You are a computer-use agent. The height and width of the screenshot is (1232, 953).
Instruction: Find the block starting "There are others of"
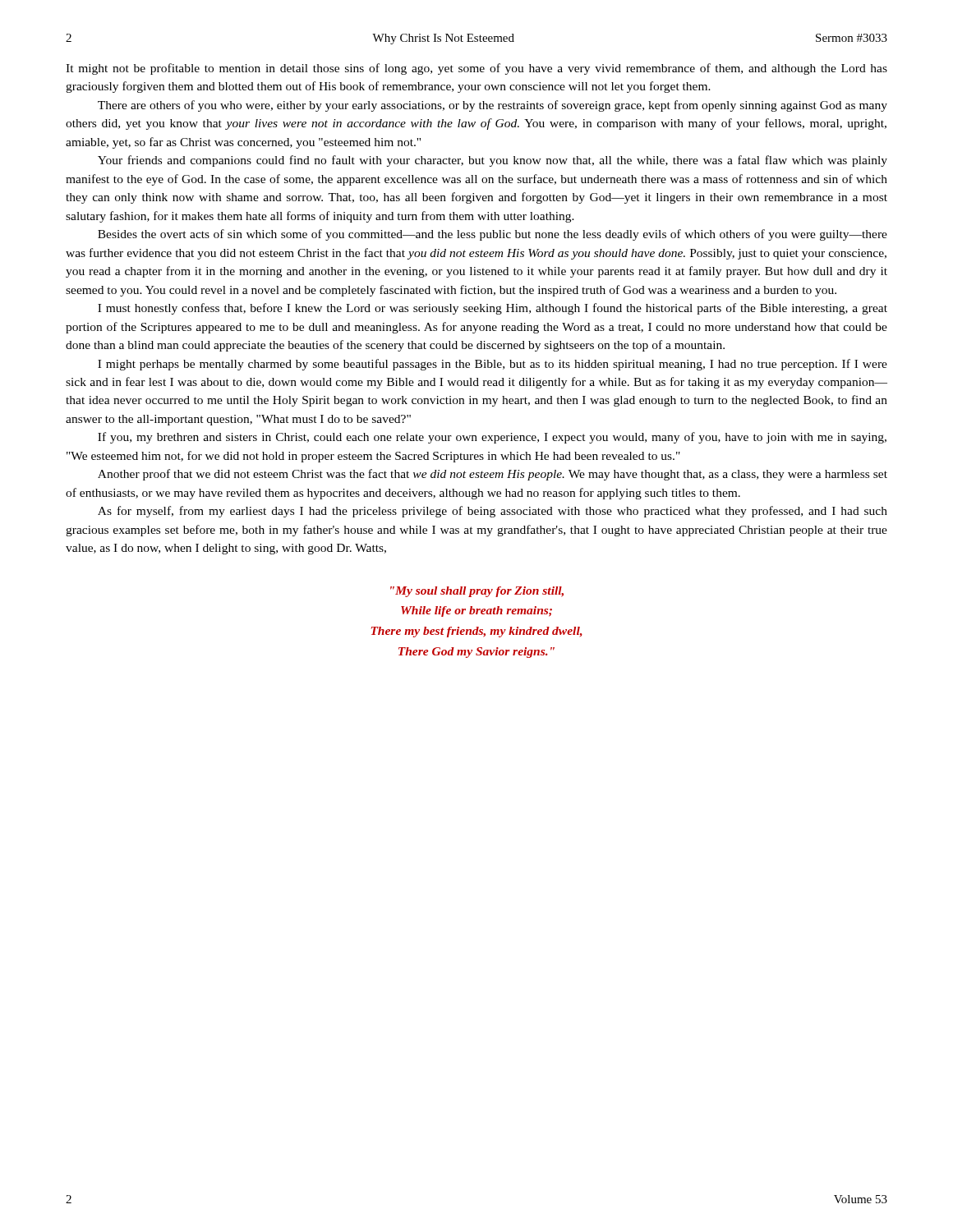[x=476, y=124]
